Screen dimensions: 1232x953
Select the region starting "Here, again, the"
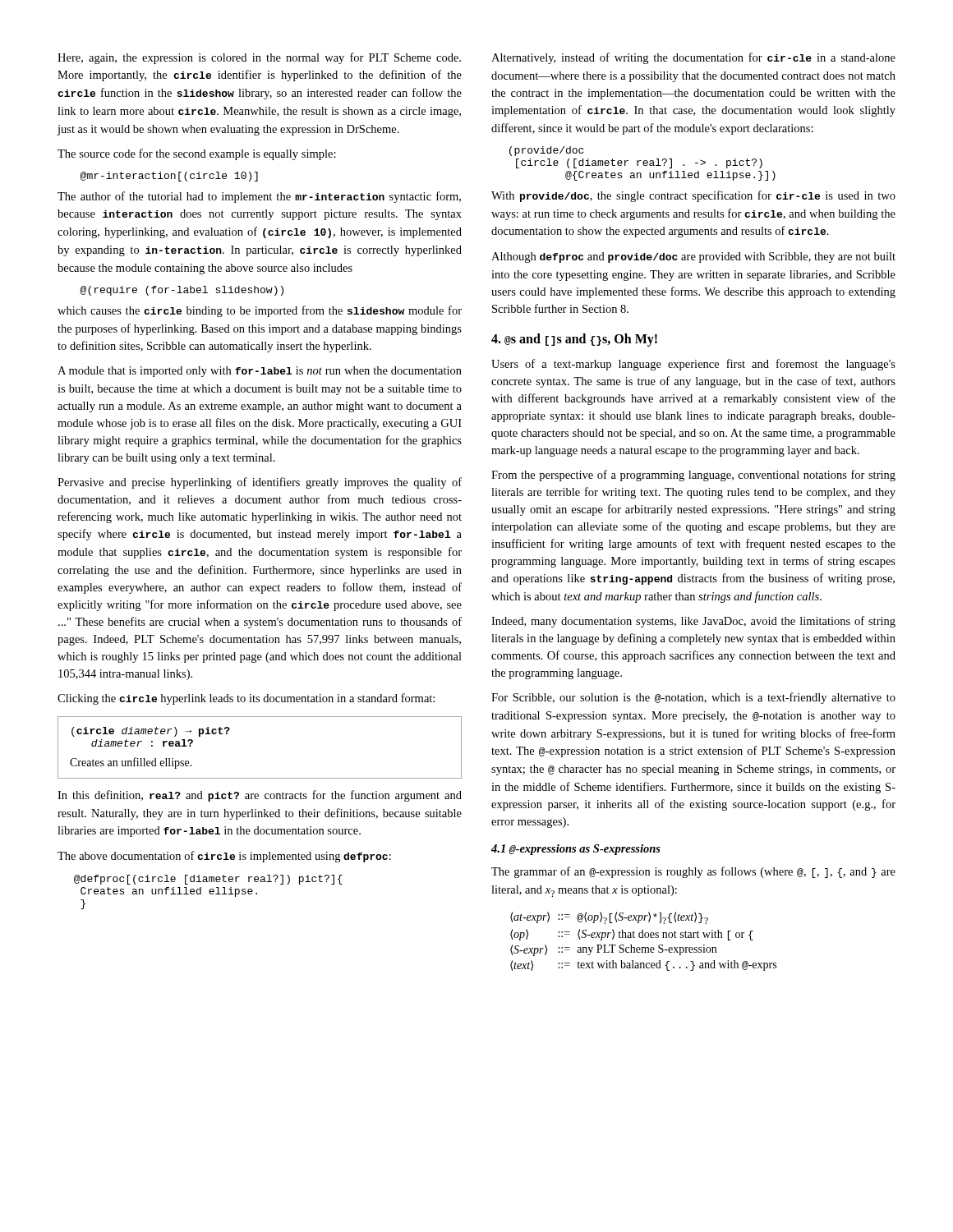pos(260,106)
